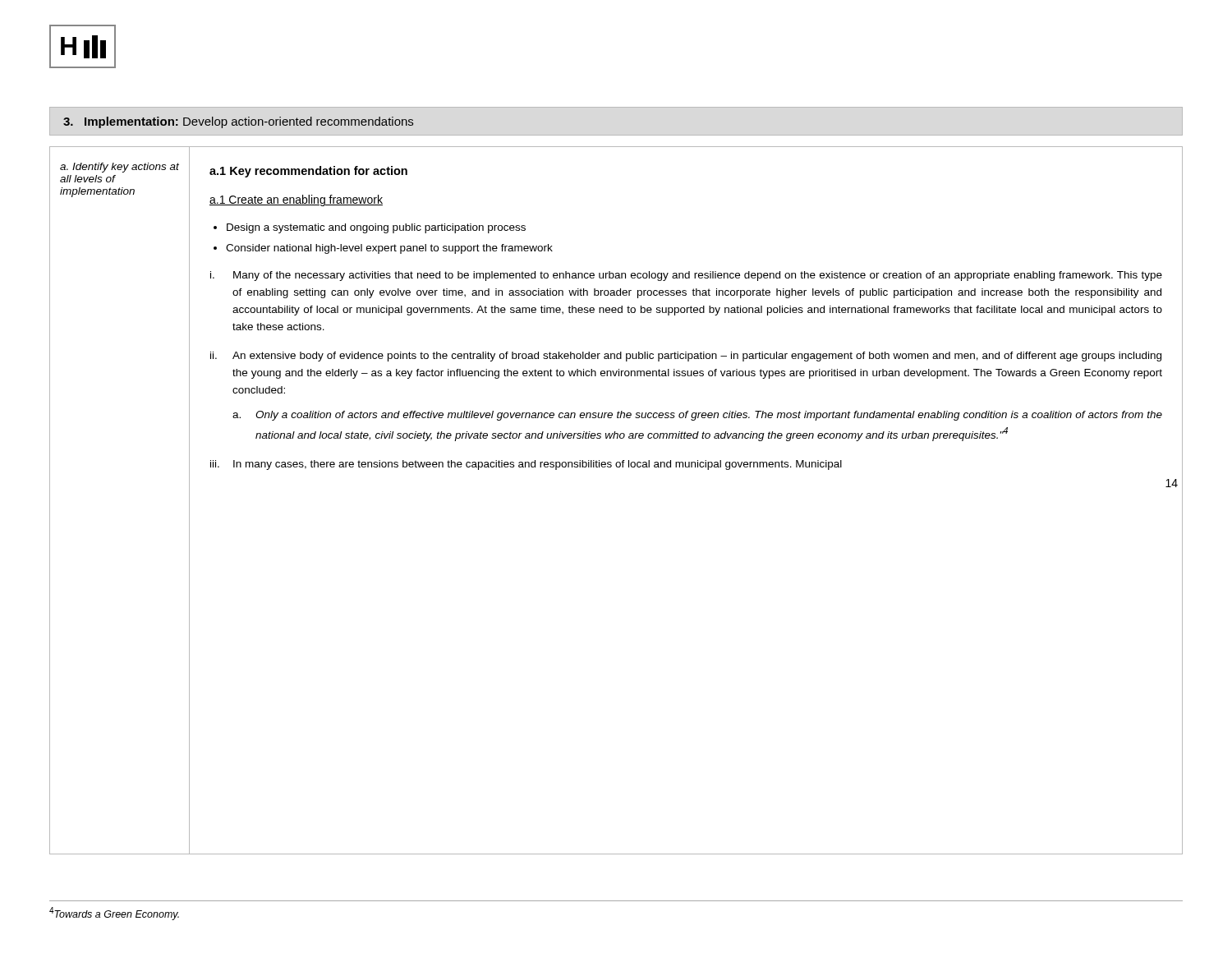Find "4Towards a Green Economy." on this page
The image size is (1232, 953).
pos(115,913)
